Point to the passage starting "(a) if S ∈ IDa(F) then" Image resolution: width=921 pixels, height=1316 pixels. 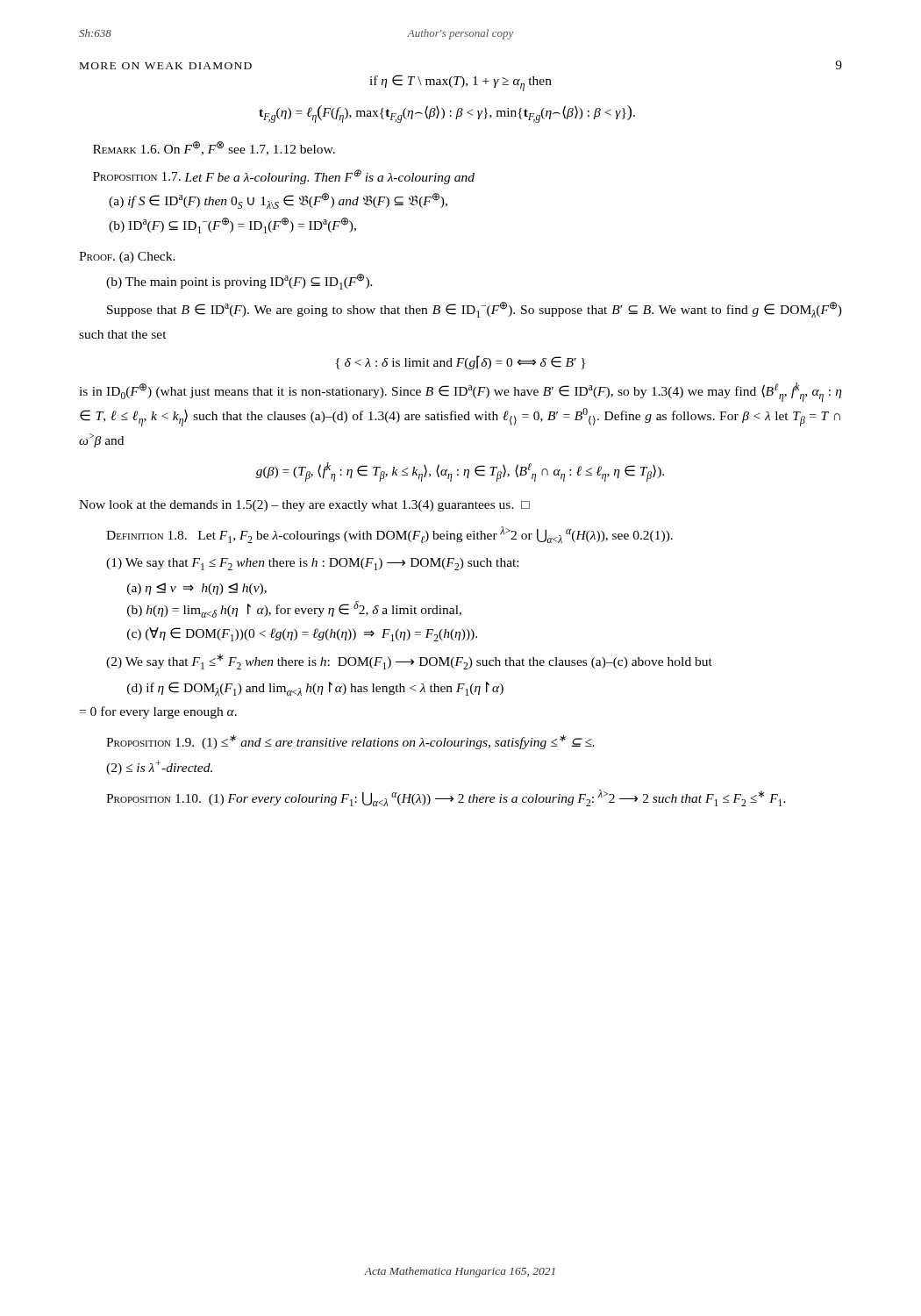(x=278, y=201)
